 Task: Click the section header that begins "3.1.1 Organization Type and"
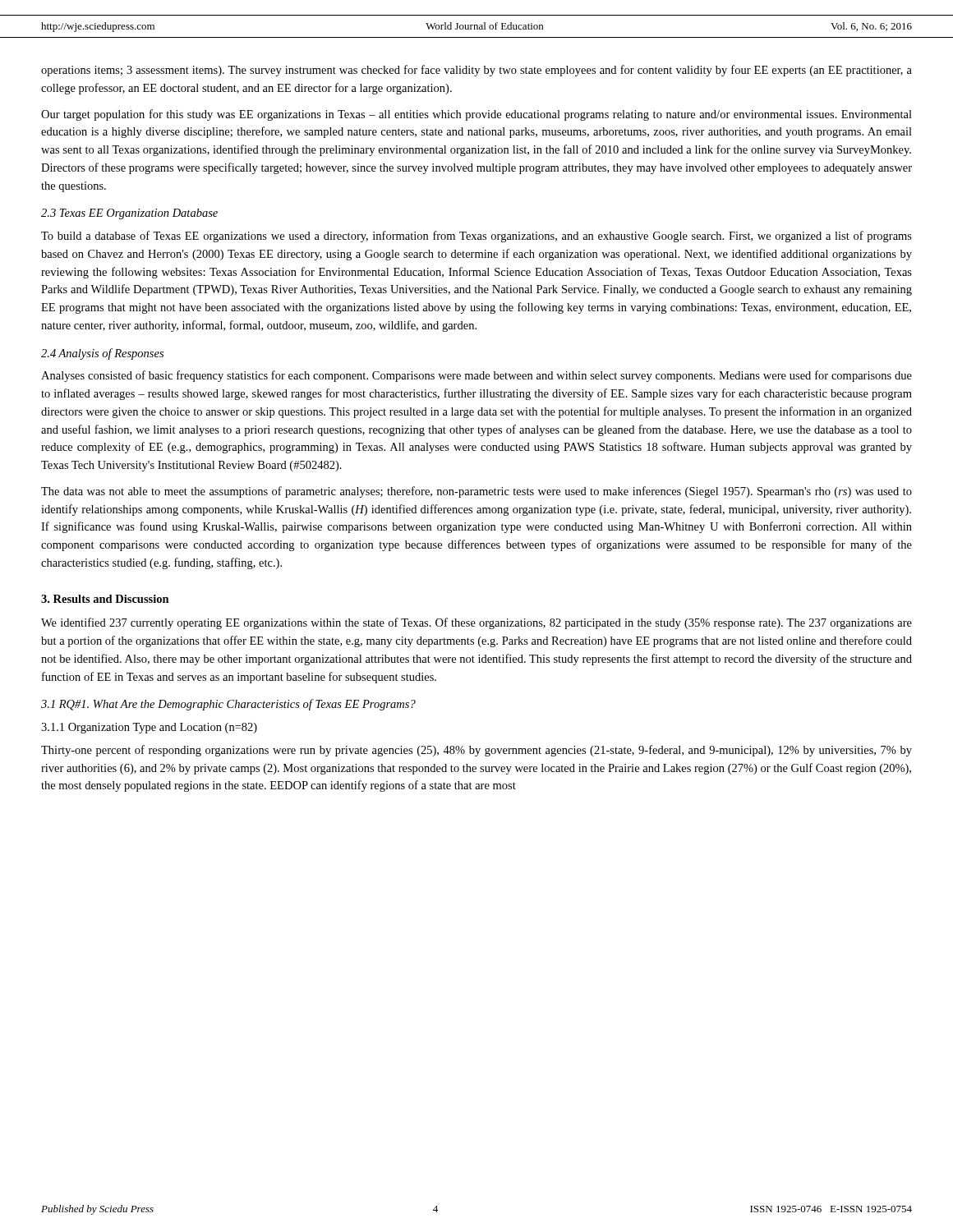149,728
